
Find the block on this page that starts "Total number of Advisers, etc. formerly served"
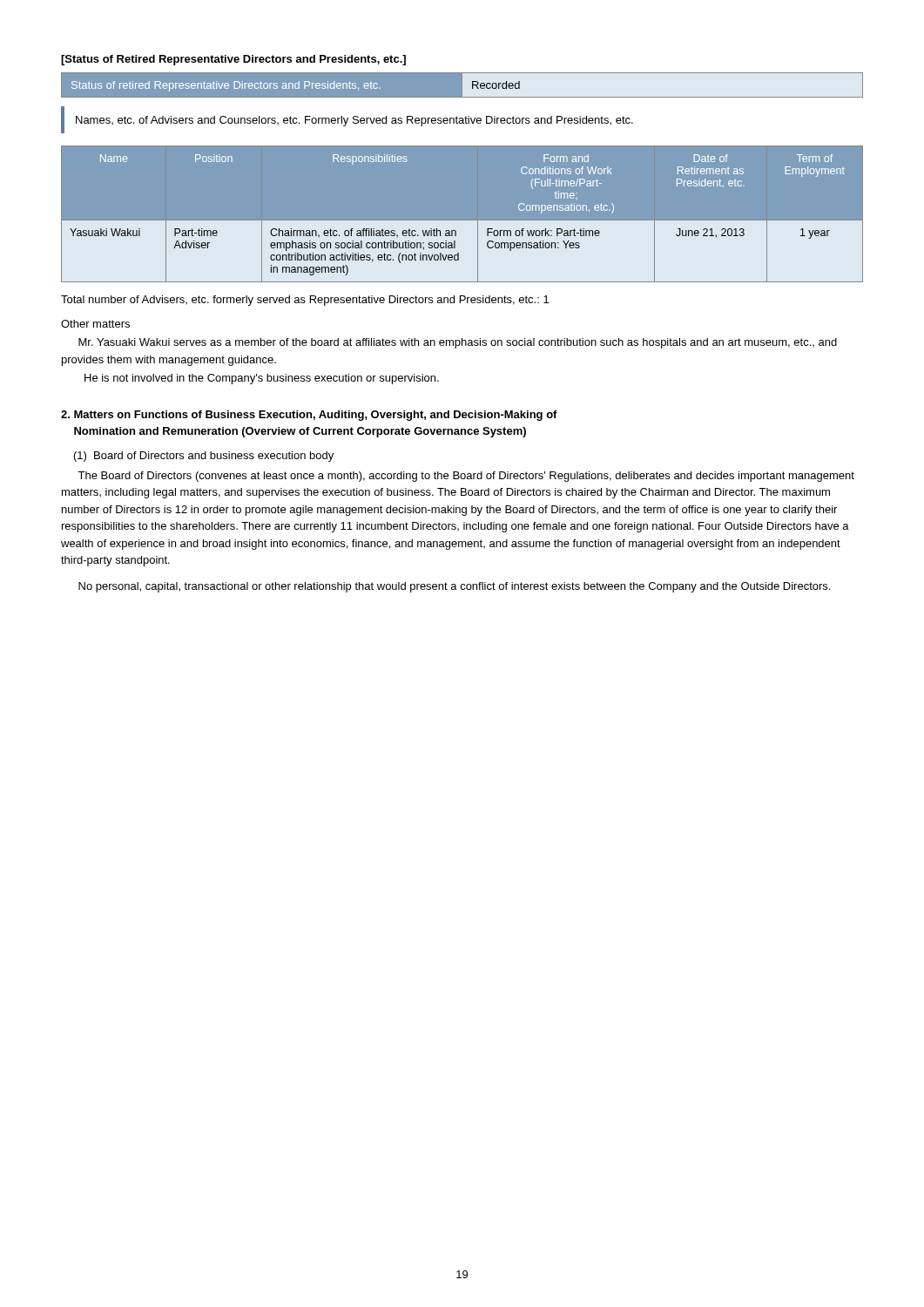tap(305, 299)
